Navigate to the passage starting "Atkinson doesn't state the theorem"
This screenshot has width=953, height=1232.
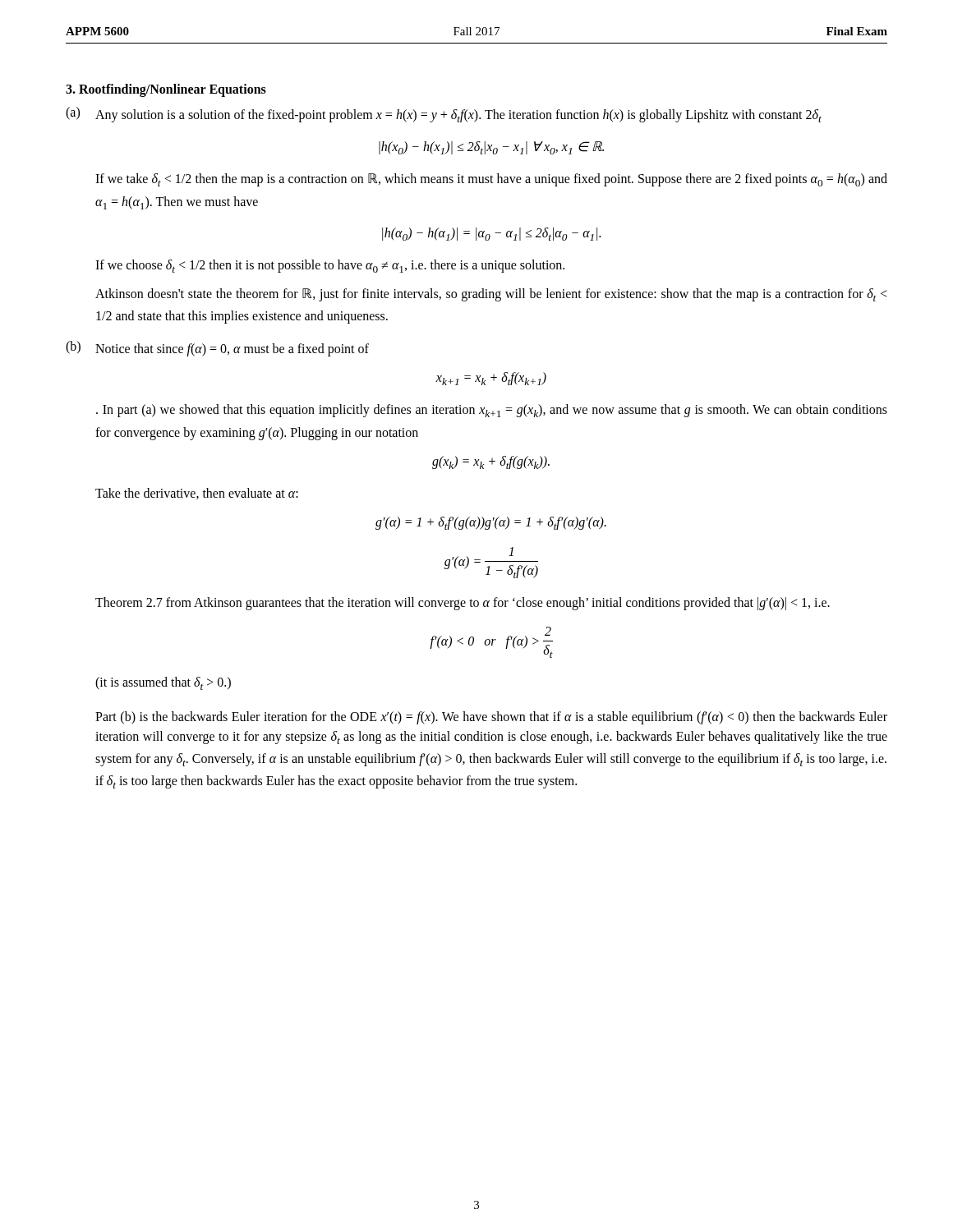(x=491, y=305)
